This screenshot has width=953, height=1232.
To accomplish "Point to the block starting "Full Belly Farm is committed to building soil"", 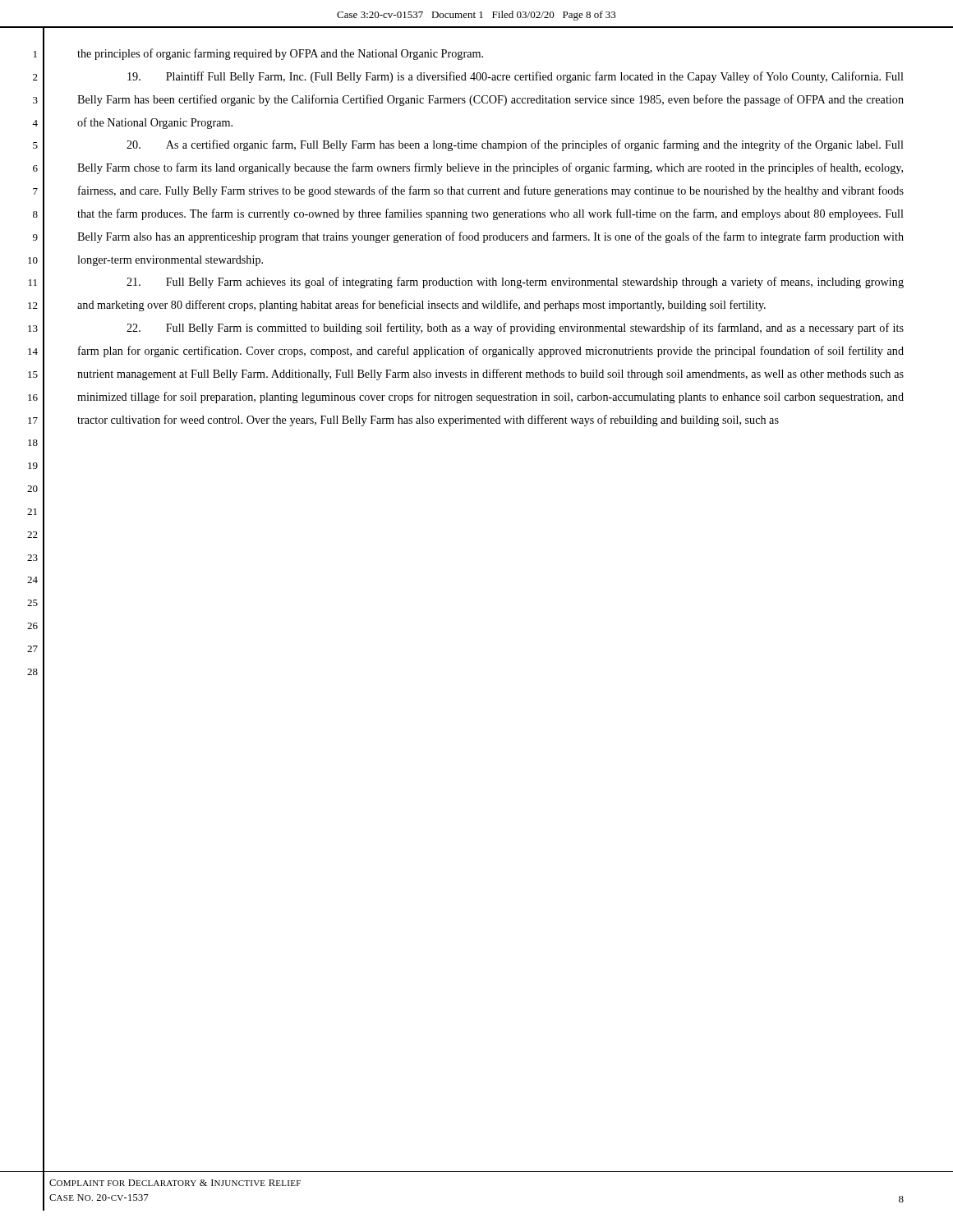I will [490, 374].
